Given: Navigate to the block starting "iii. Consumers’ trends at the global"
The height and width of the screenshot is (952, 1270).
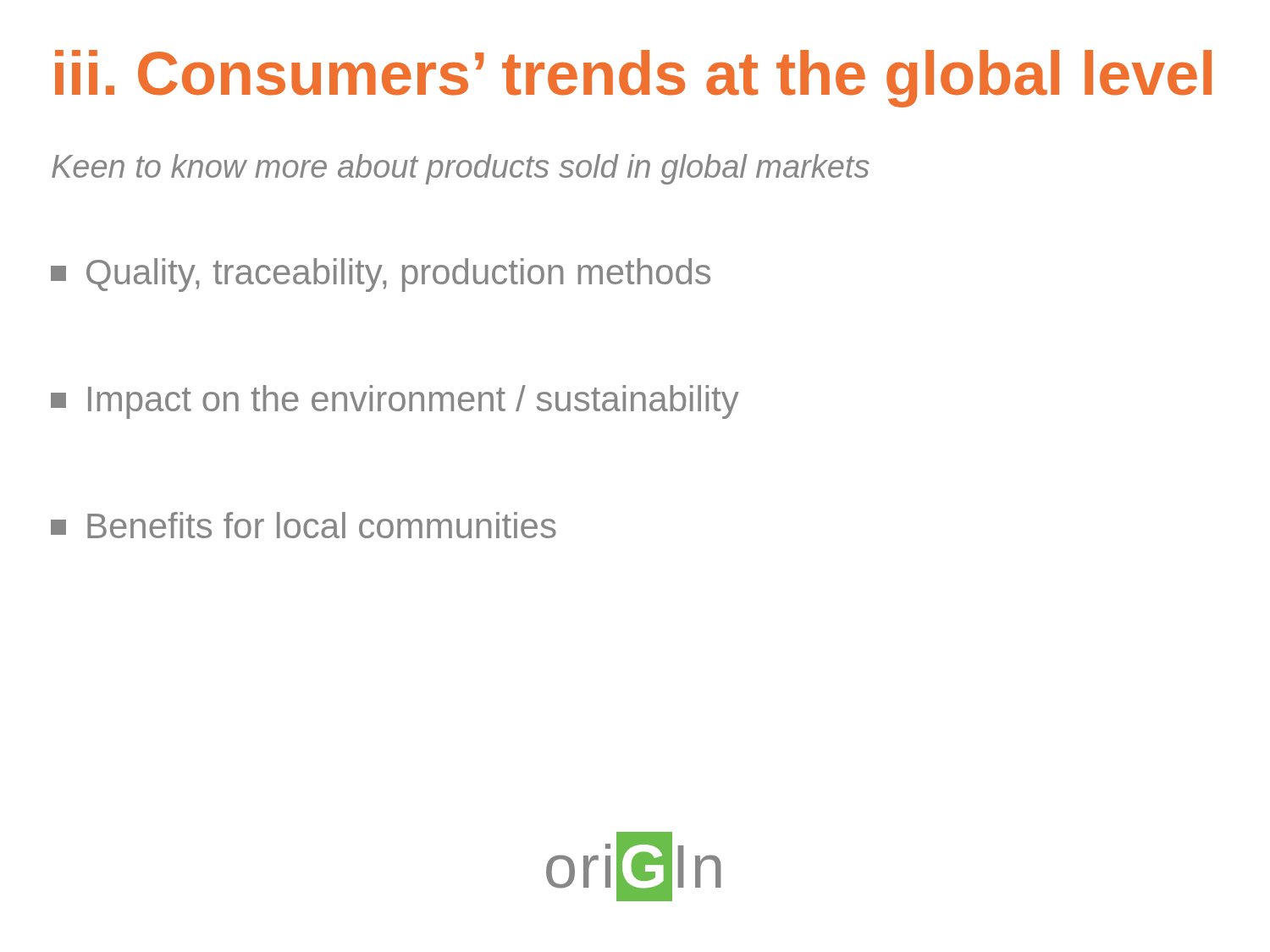Looking at the screenshot, I should click(633, 74).
